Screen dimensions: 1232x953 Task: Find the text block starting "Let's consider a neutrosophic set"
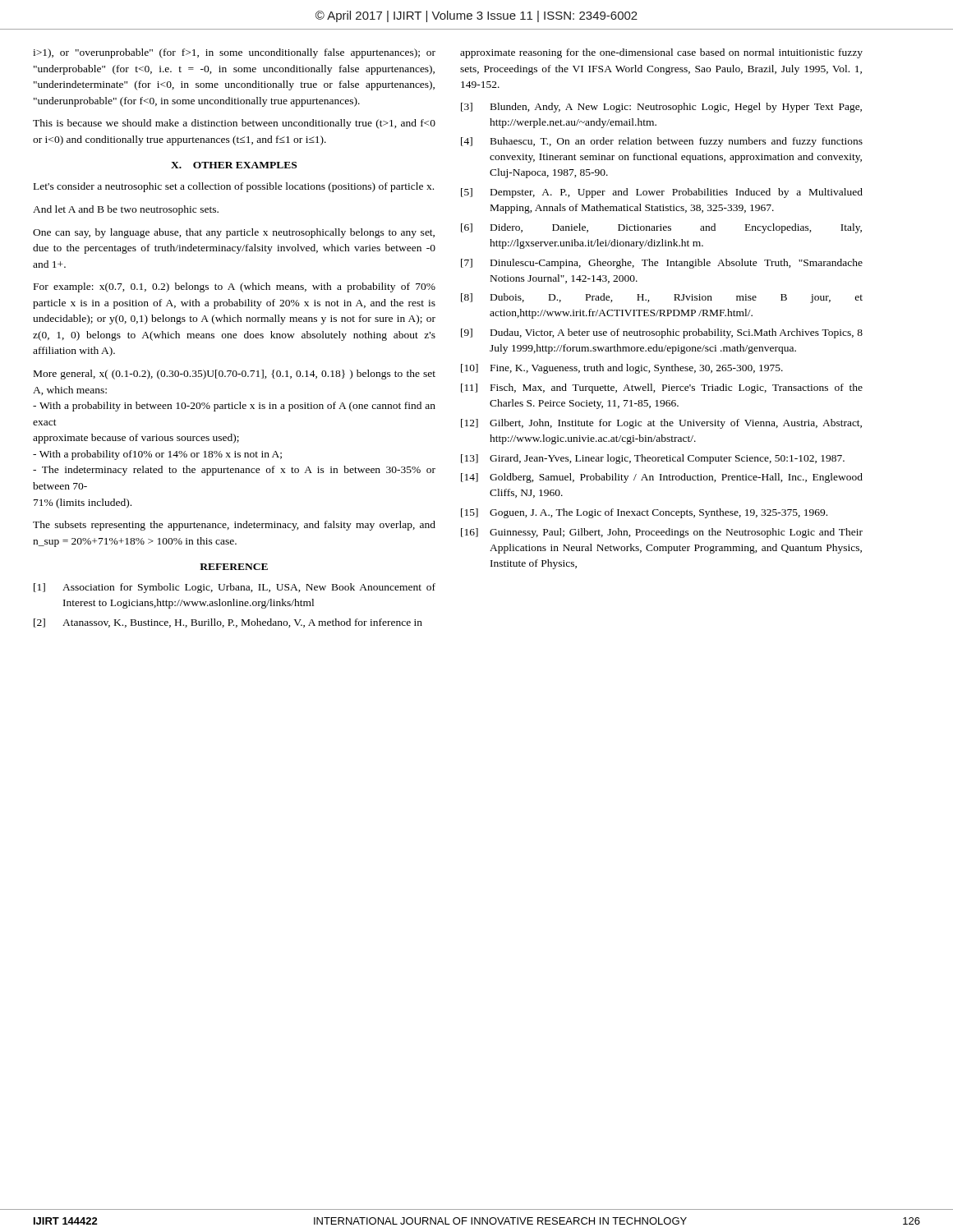tap(234, 187)
